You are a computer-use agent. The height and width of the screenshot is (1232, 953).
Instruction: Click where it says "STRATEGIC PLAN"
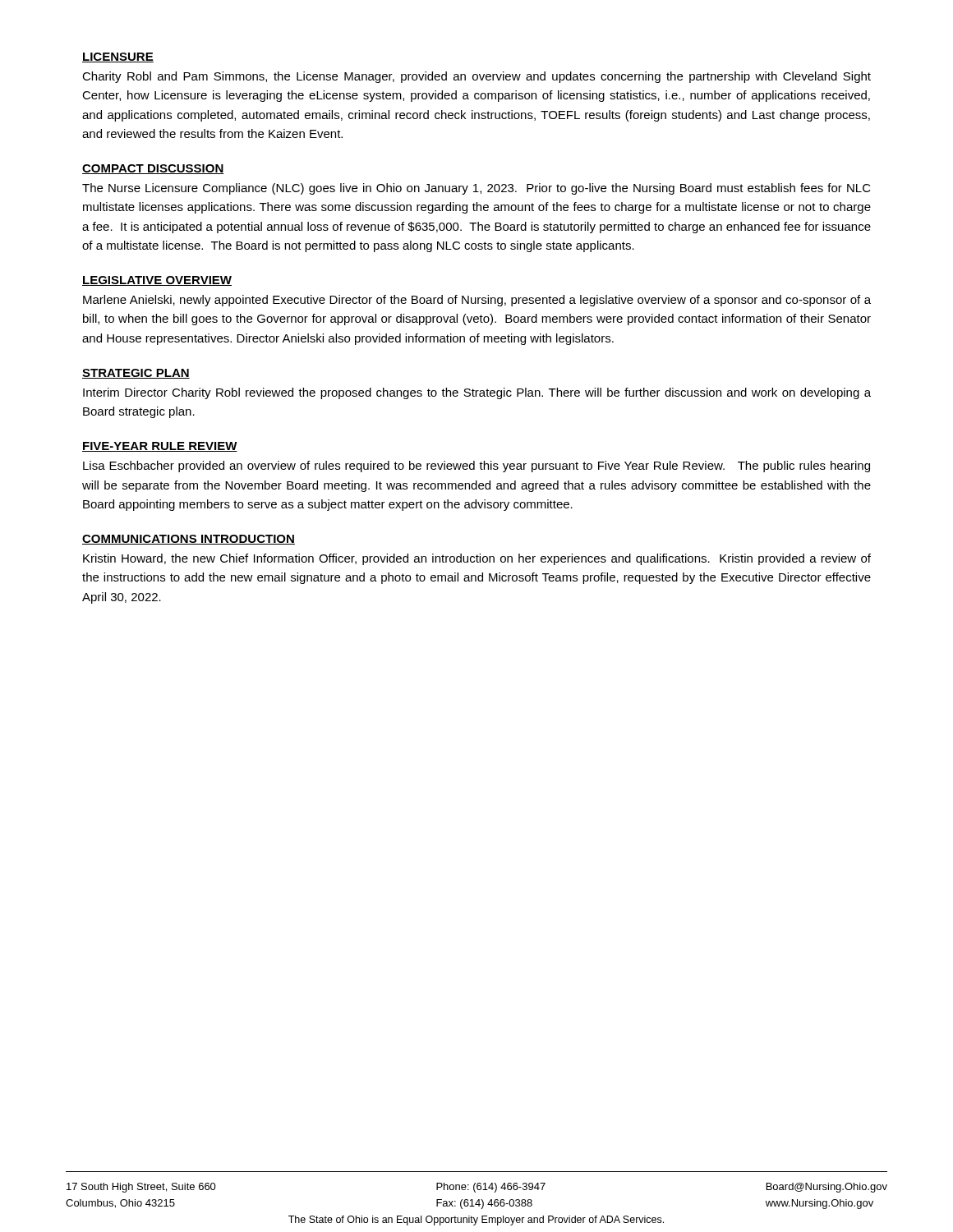pos(136,372)
